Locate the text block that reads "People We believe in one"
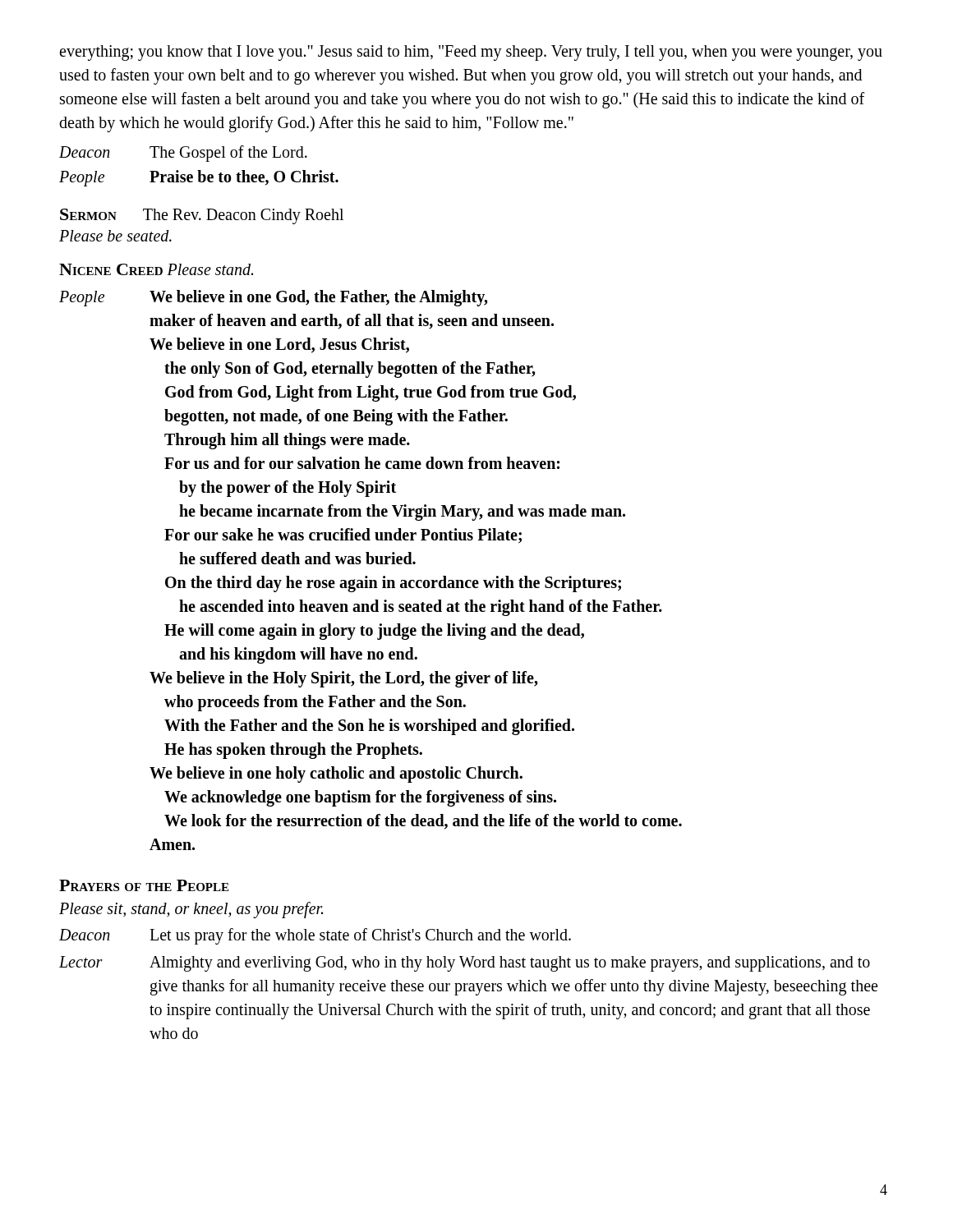 (473, 571)
